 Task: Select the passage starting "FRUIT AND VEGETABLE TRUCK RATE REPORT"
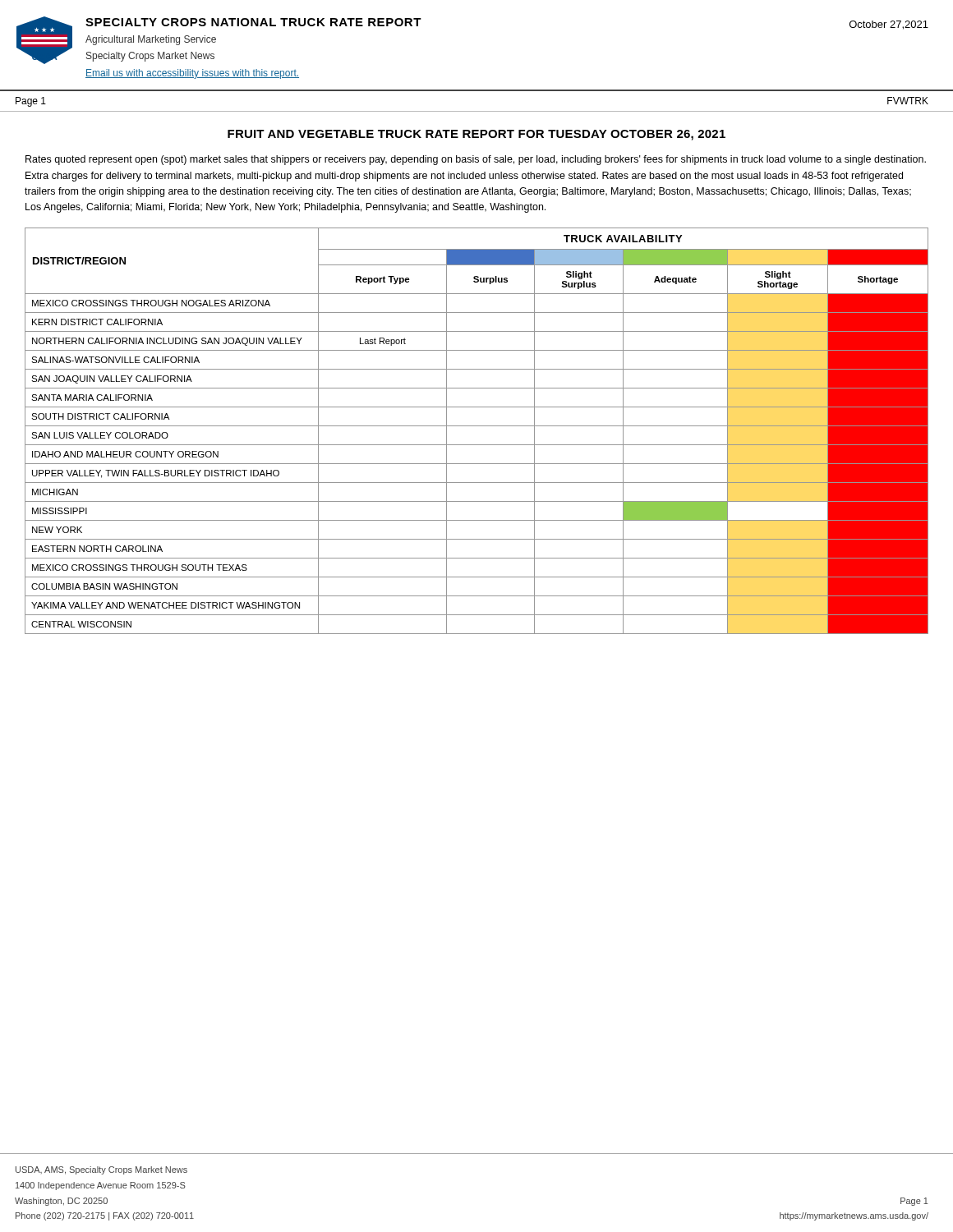pos(476,134)
